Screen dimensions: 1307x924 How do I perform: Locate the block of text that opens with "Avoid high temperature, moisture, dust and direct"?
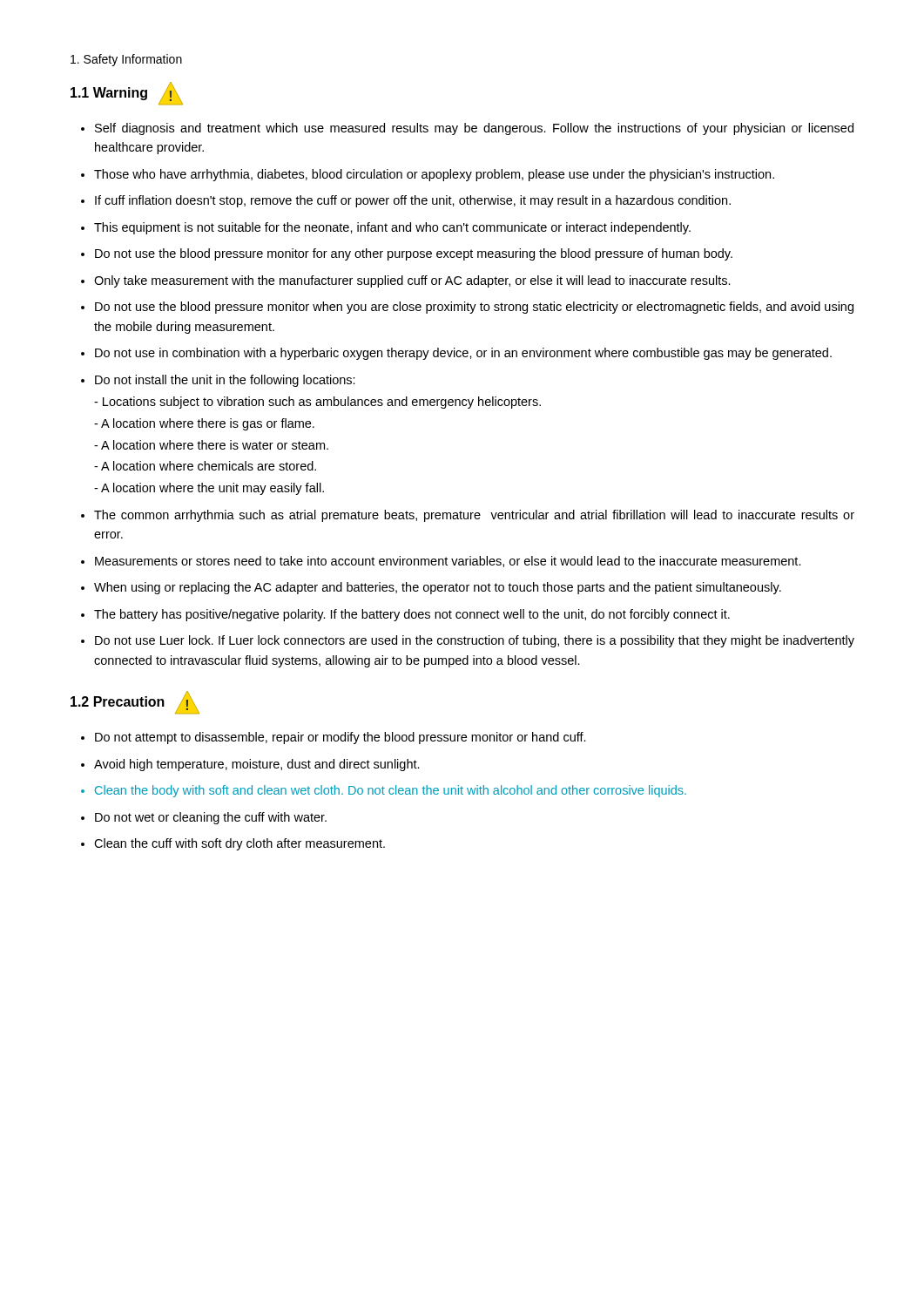[257, 764]
